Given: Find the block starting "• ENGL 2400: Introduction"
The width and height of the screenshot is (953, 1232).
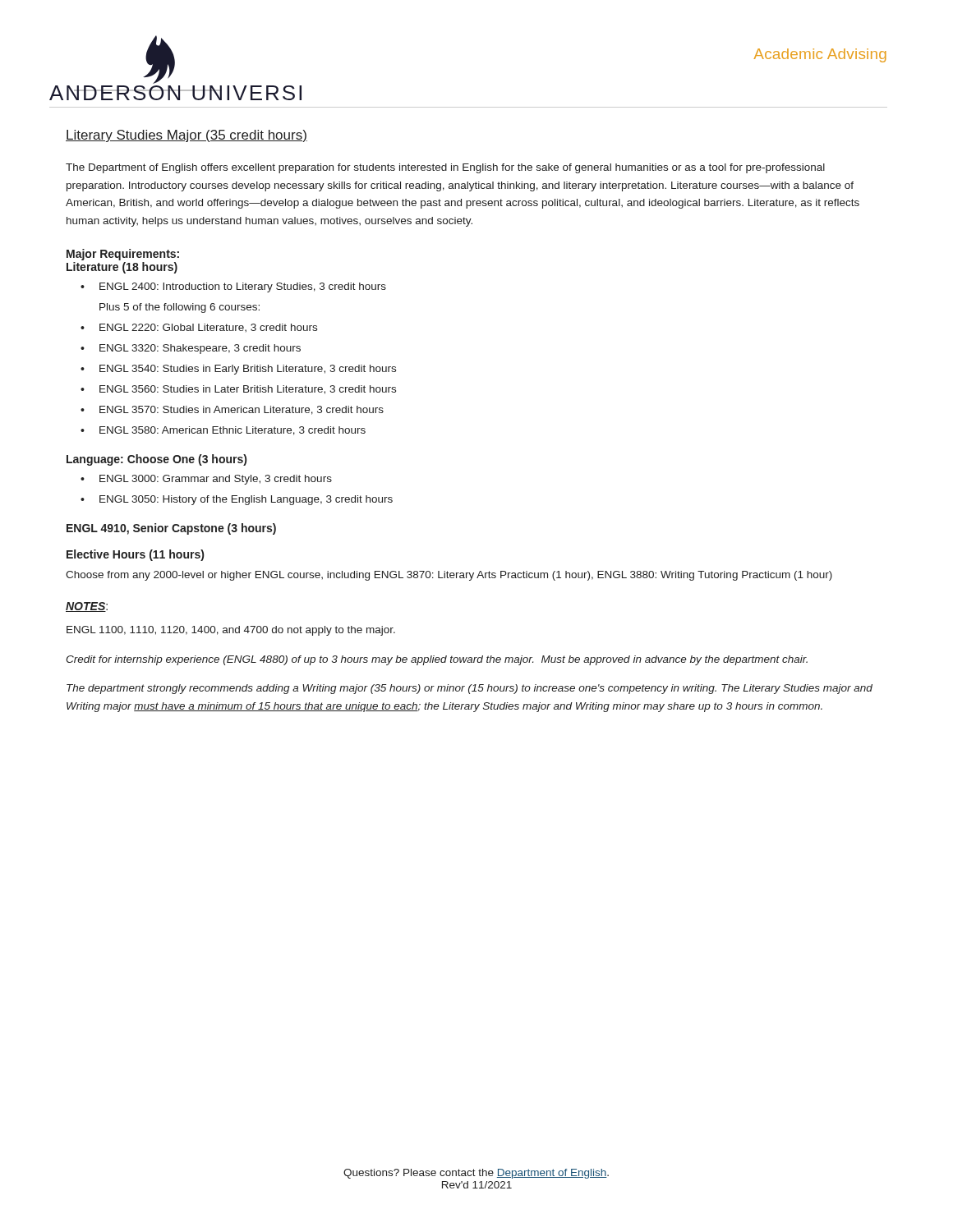Looking at the screenshot, I should pyautogui.click(x=233, y=287).
